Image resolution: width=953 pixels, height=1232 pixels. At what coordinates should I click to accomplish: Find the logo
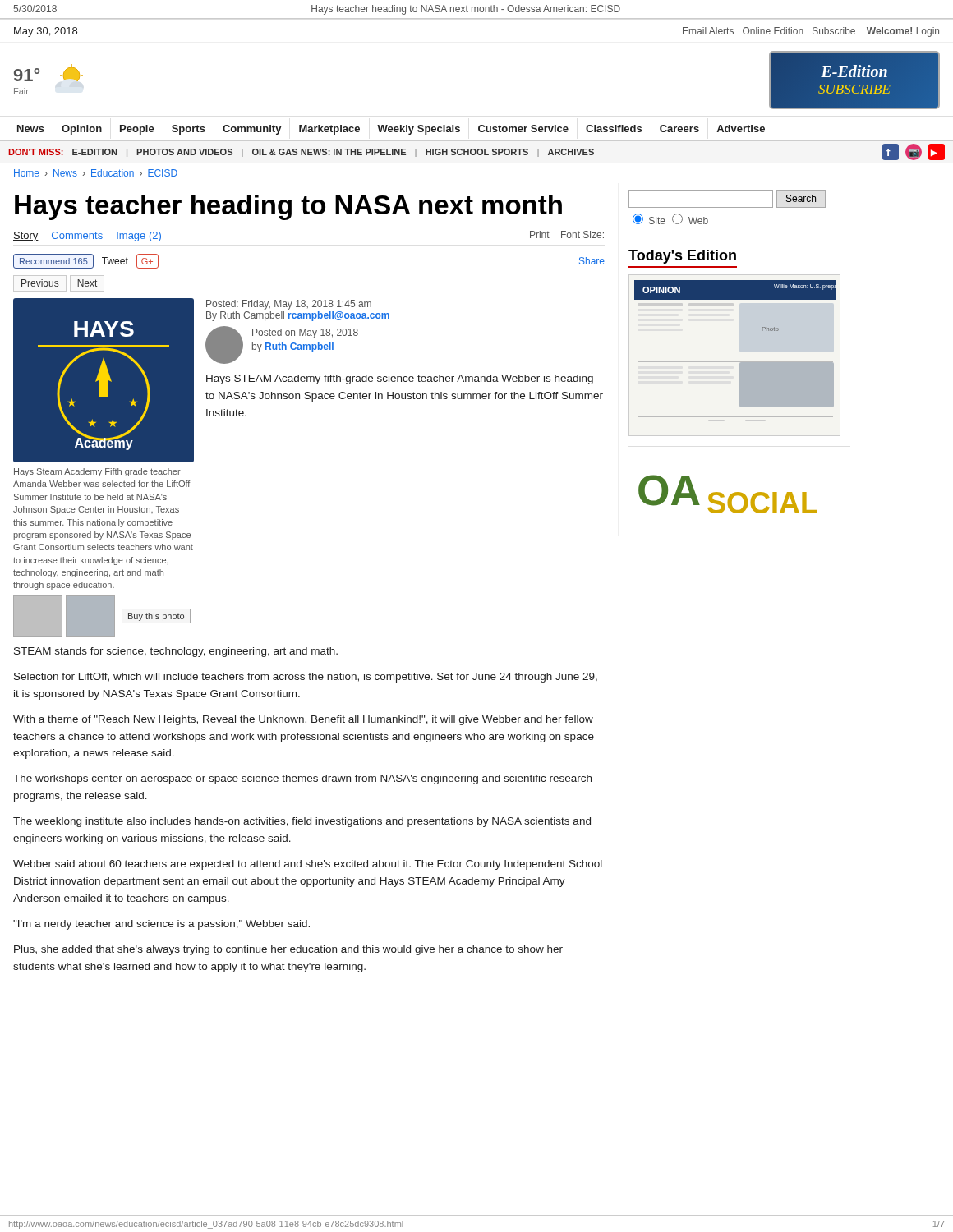(x=739, y=498)
